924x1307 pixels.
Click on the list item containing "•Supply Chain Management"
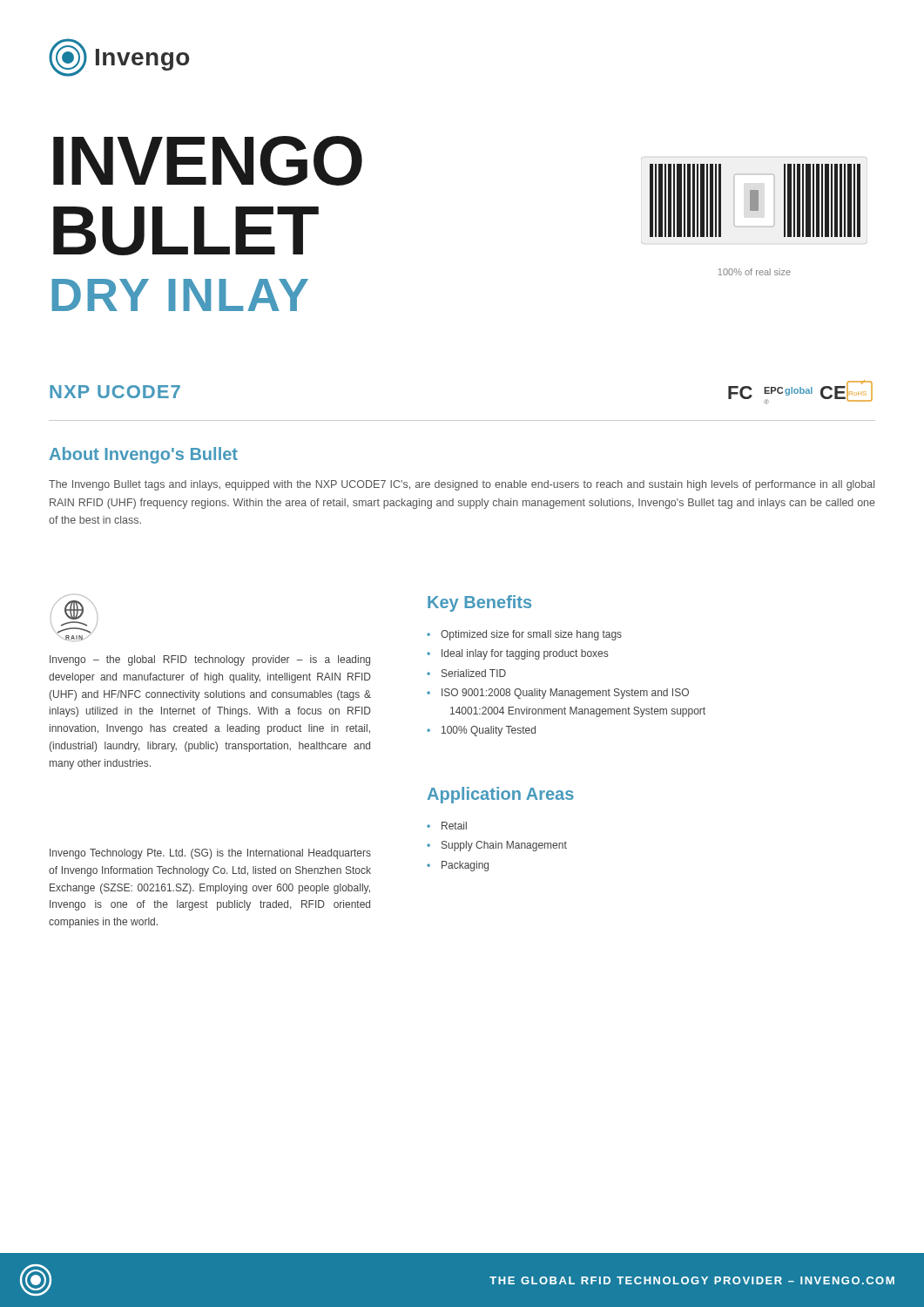coord(497,846)
